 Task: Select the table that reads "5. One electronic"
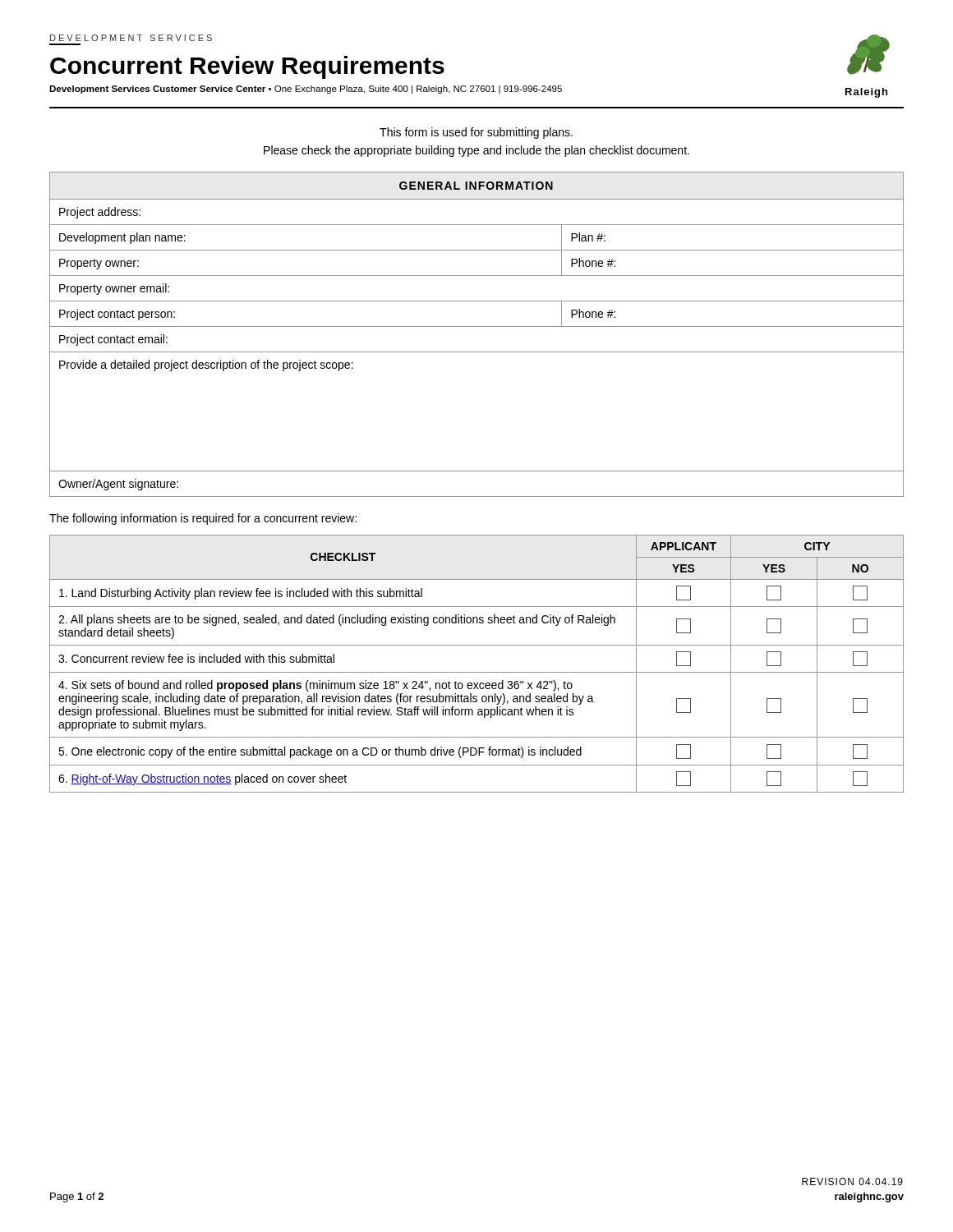(x=476, y=664)
